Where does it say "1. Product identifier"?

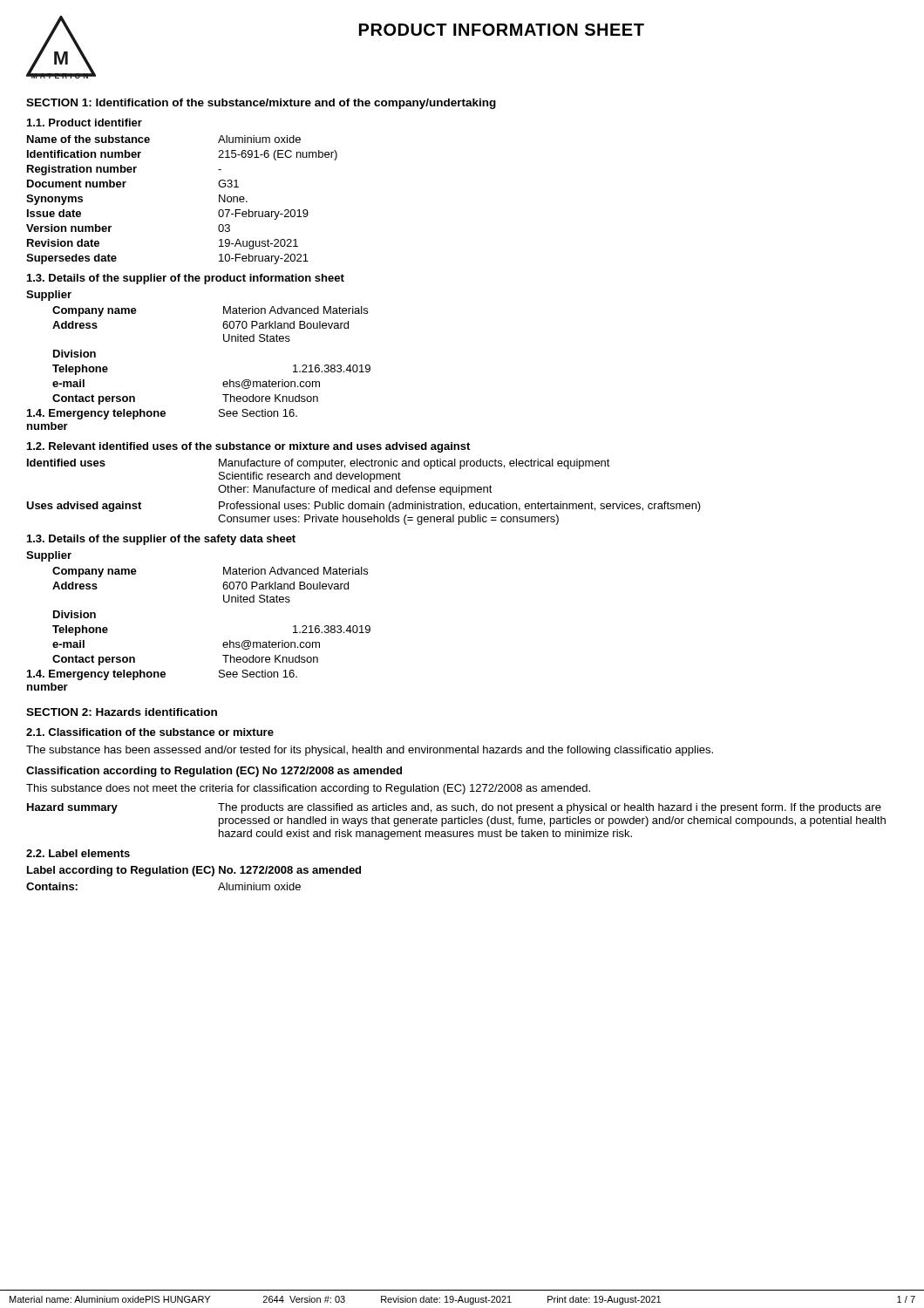84,123
